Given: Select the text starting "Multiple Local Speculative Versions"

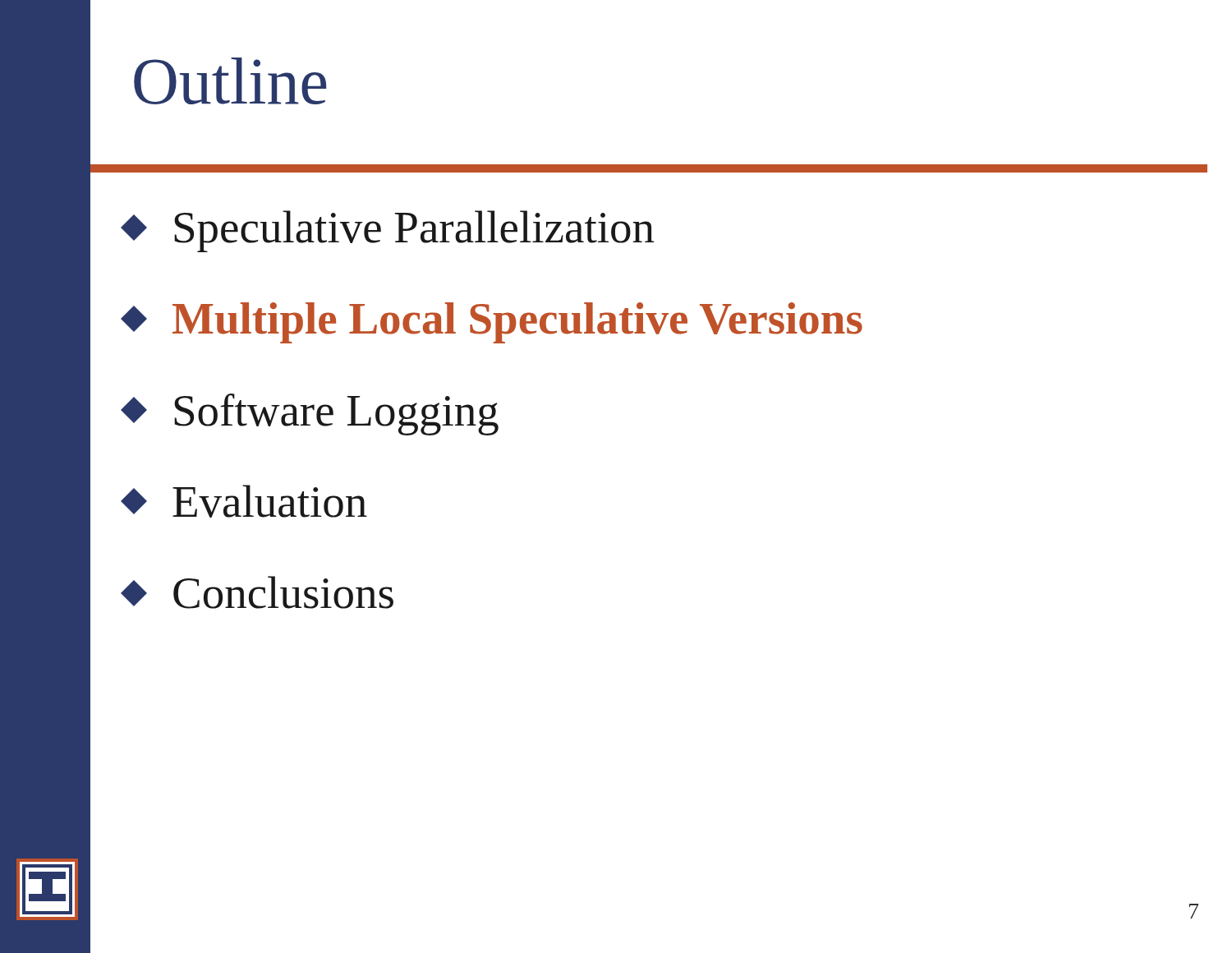Looking at the screenshot, I should coord(491,319).
